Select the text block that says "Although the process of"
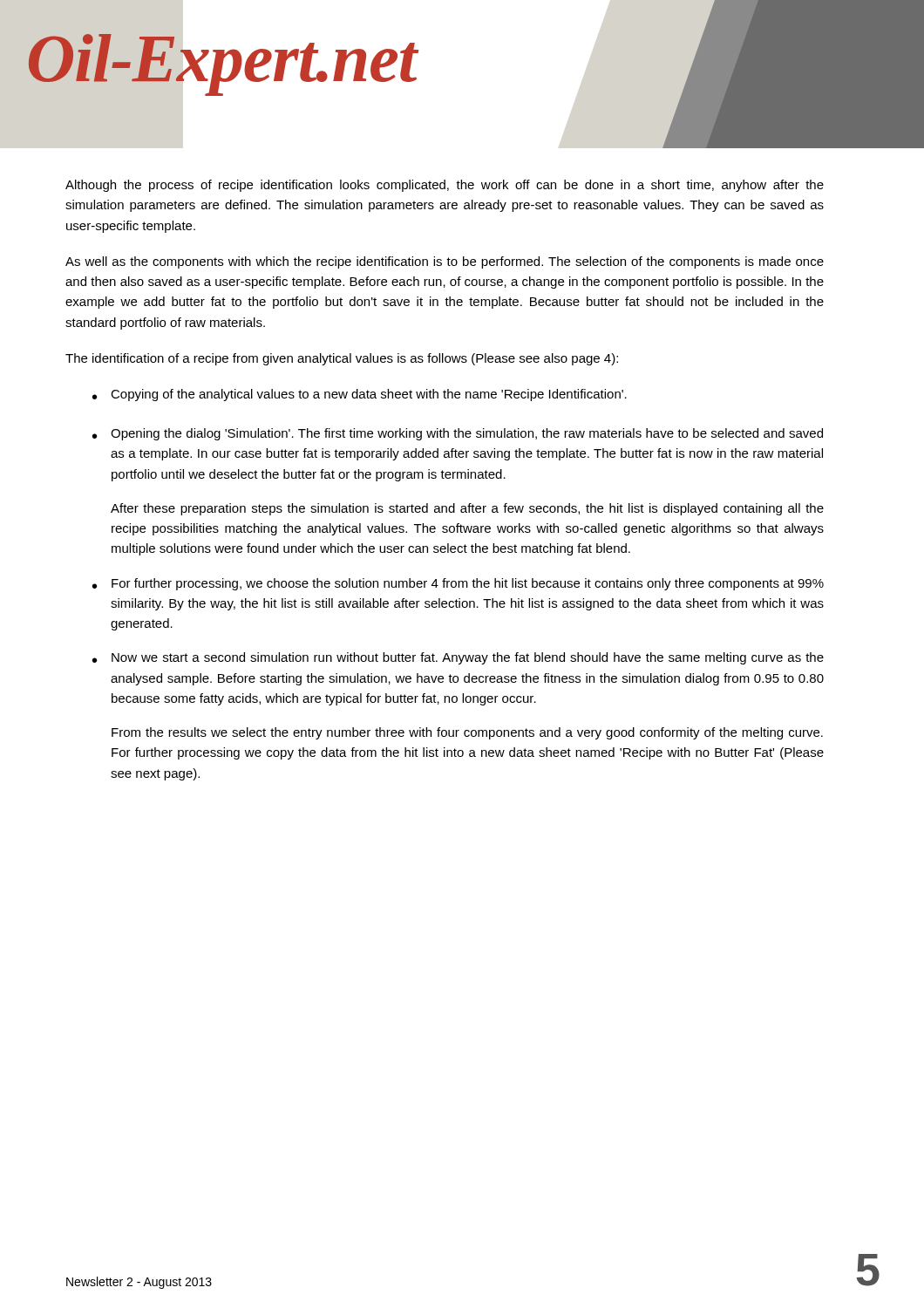The image size is (924, 1308). pyautogui.click(x=445, y=205)
